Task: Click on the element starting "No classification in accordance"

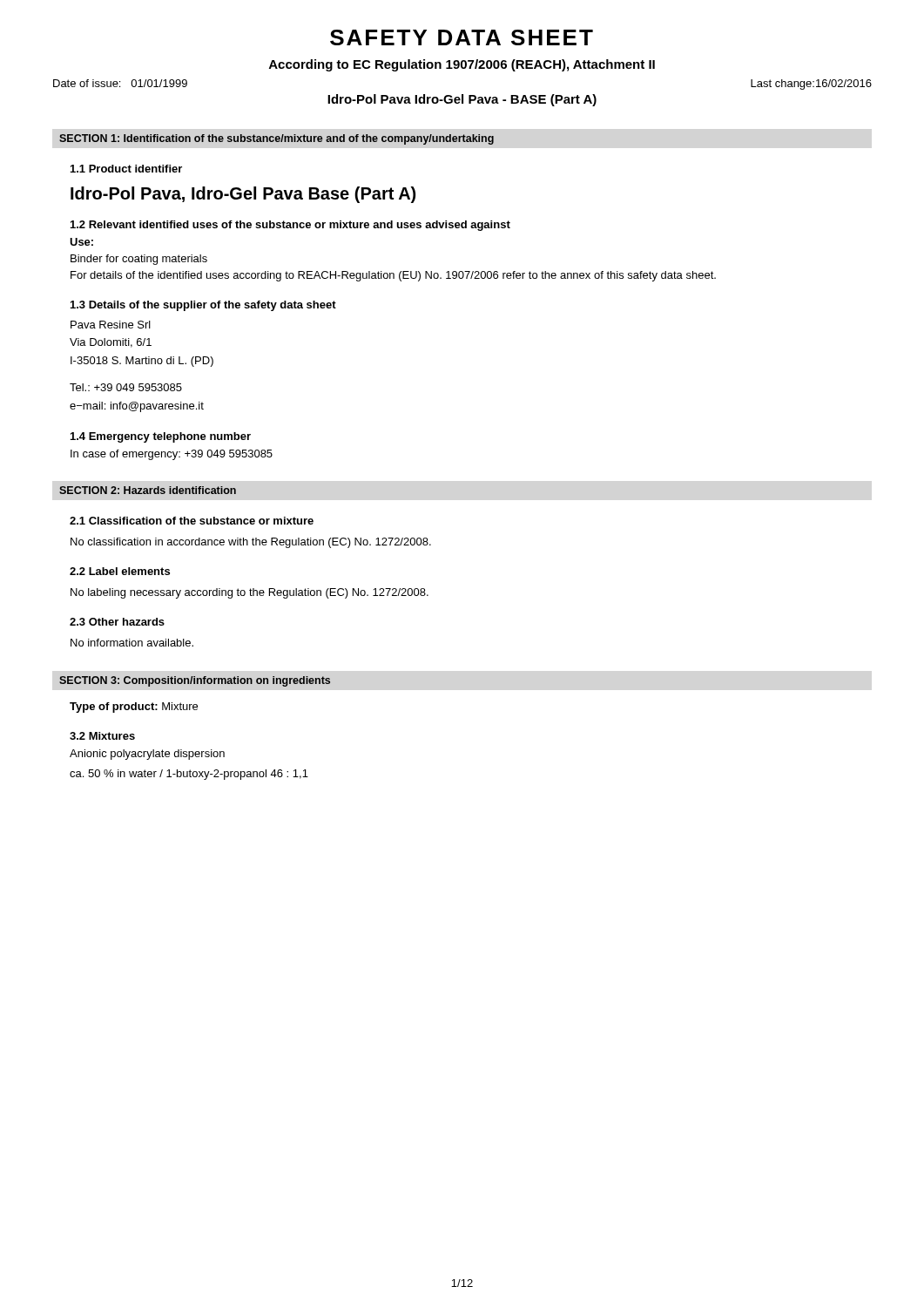Action: point(251,543)
